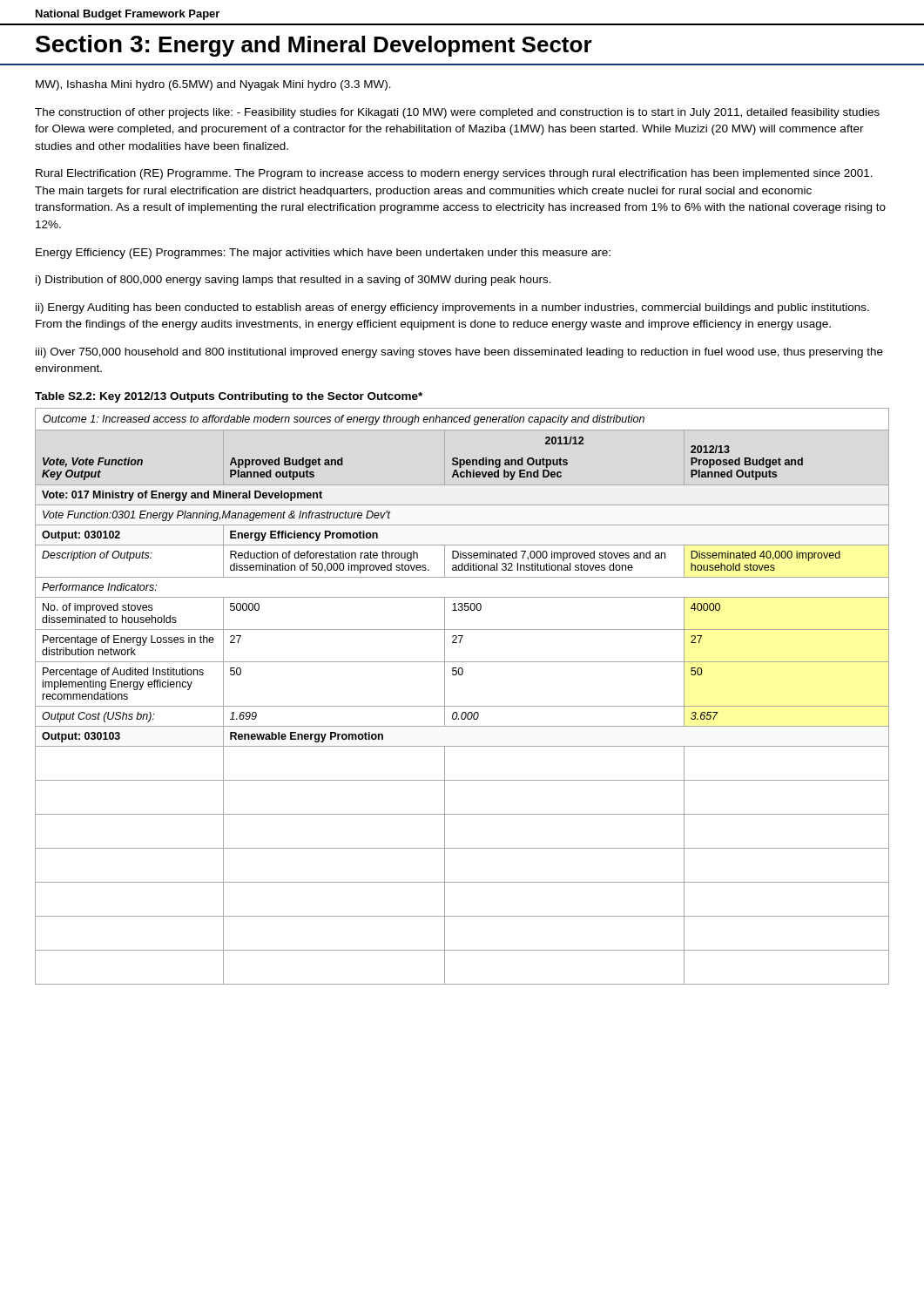Find the title containing "Section 3: Energy and Mineral Development Sector"
The image size is (924, 1307).
coord(462,44)
